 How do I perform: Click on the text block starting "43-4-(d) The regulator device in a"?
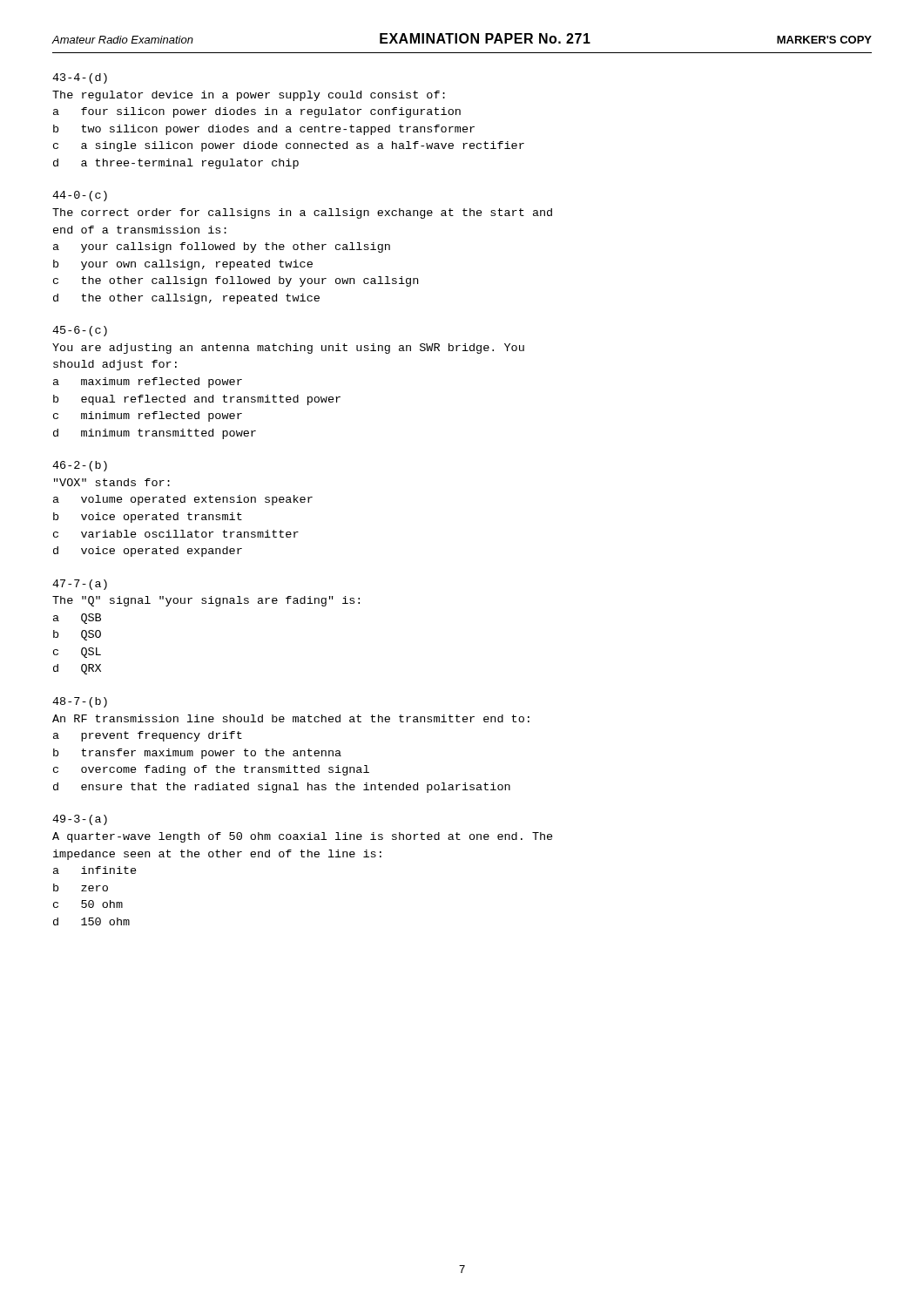(462, 121)
